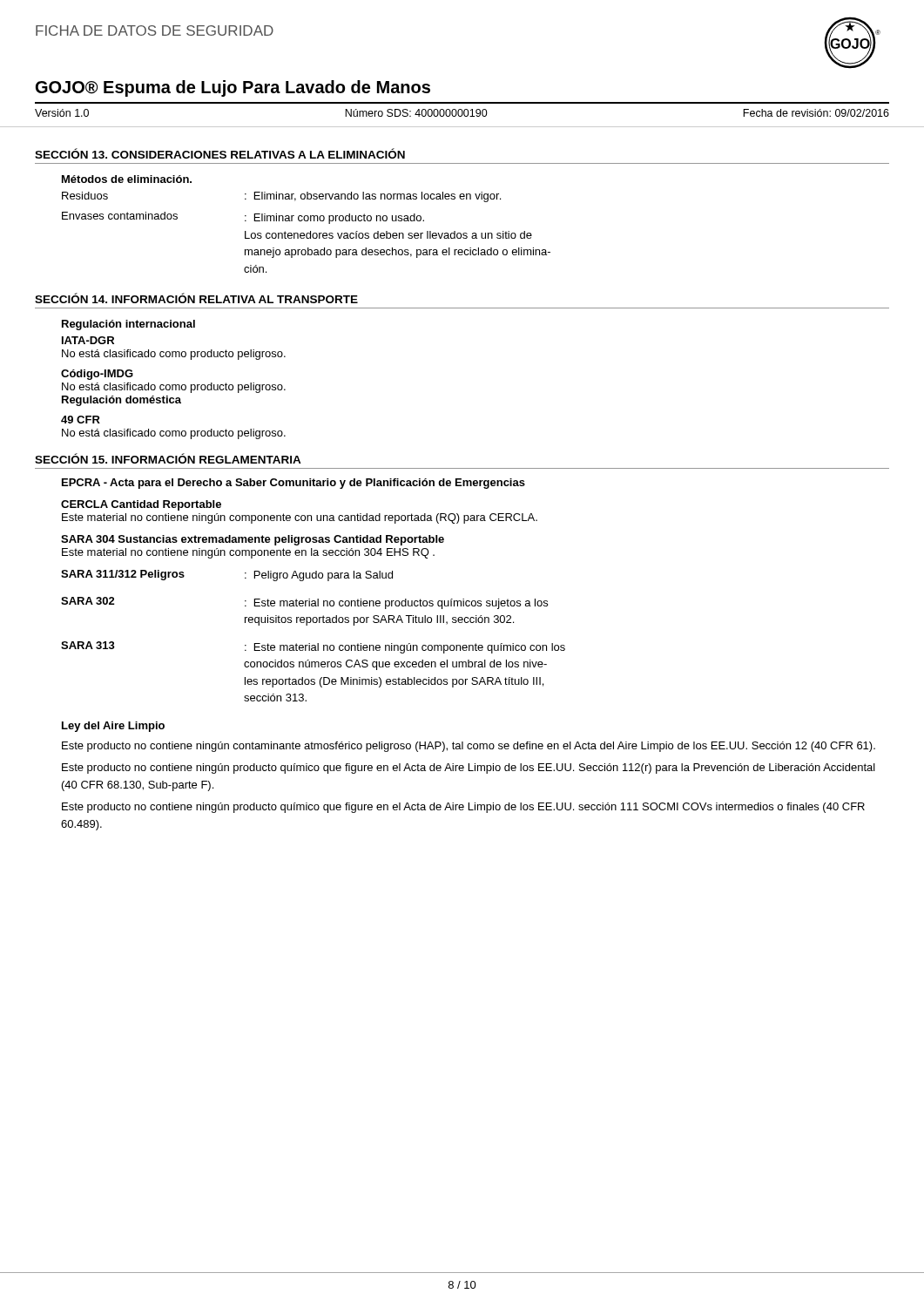Select the text starting "SECCIÓN 14. INFORMACIÓN RELATIVA AL TRANSPORTE"

pyautogui.click(x=196, y=299)
